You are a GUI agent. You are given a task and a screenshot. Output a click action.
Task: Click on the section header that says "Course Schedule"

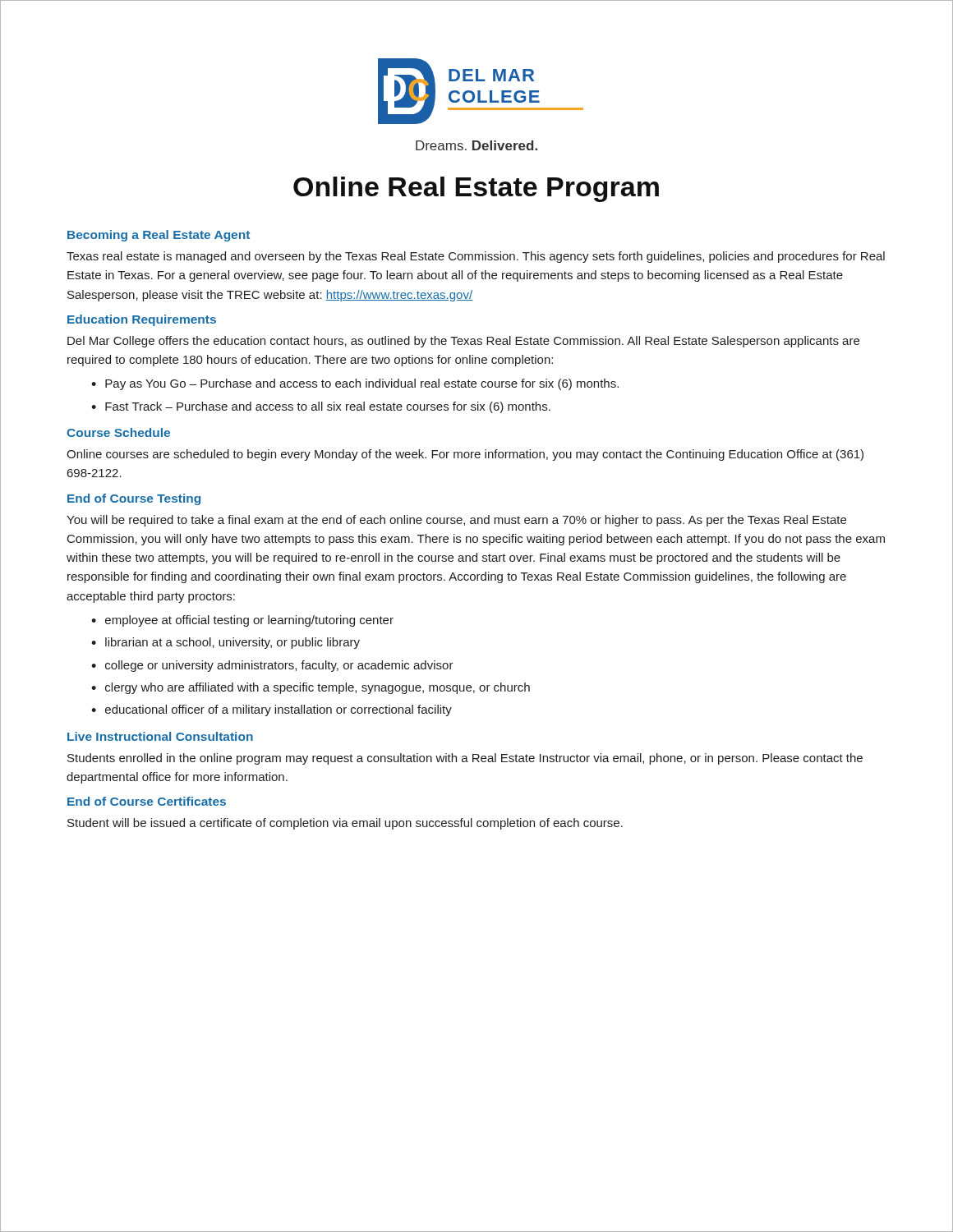tap(119, 432)
